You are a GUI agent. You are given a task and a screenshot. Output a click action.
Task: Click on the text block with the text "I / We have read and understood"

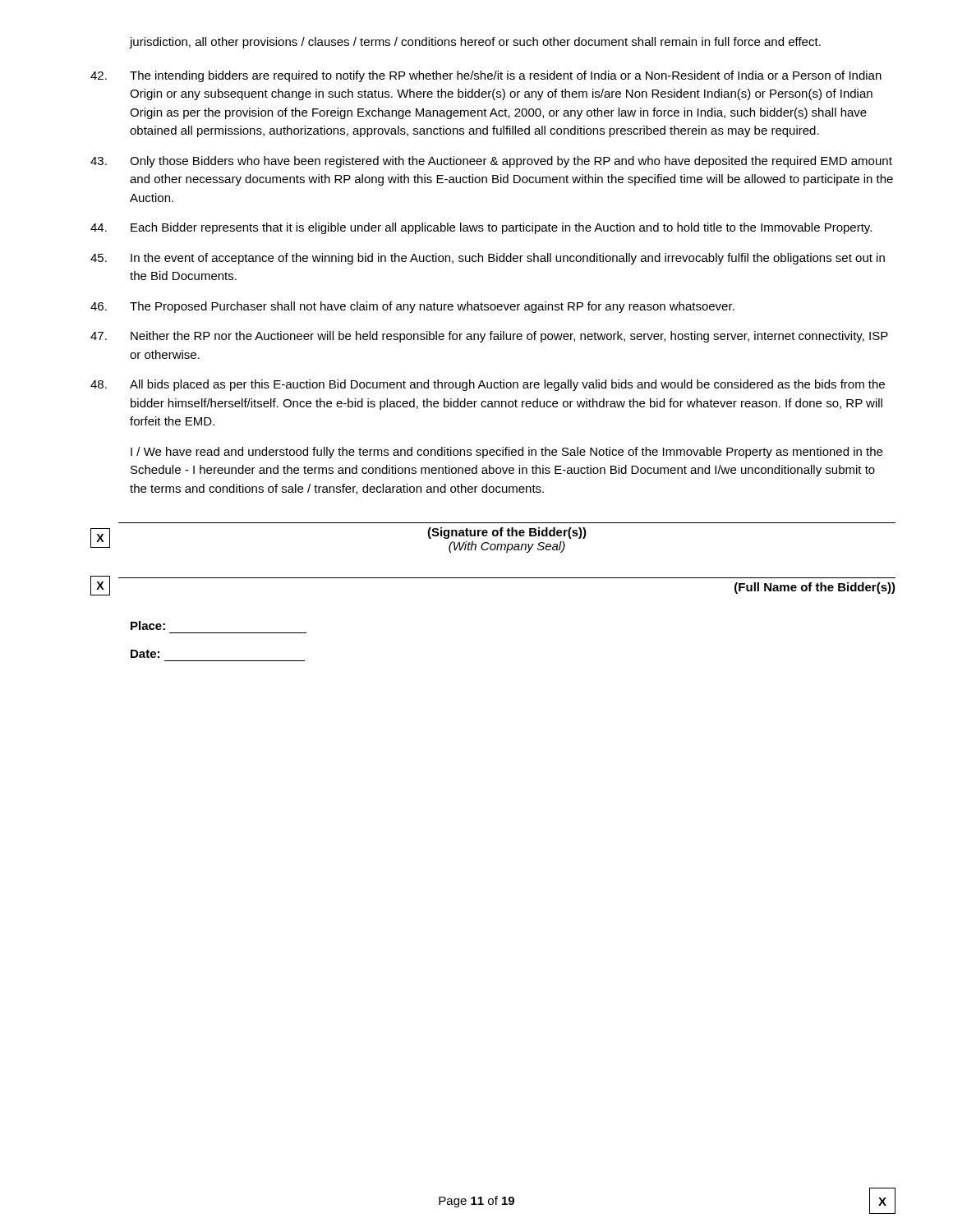click(506, 469)
